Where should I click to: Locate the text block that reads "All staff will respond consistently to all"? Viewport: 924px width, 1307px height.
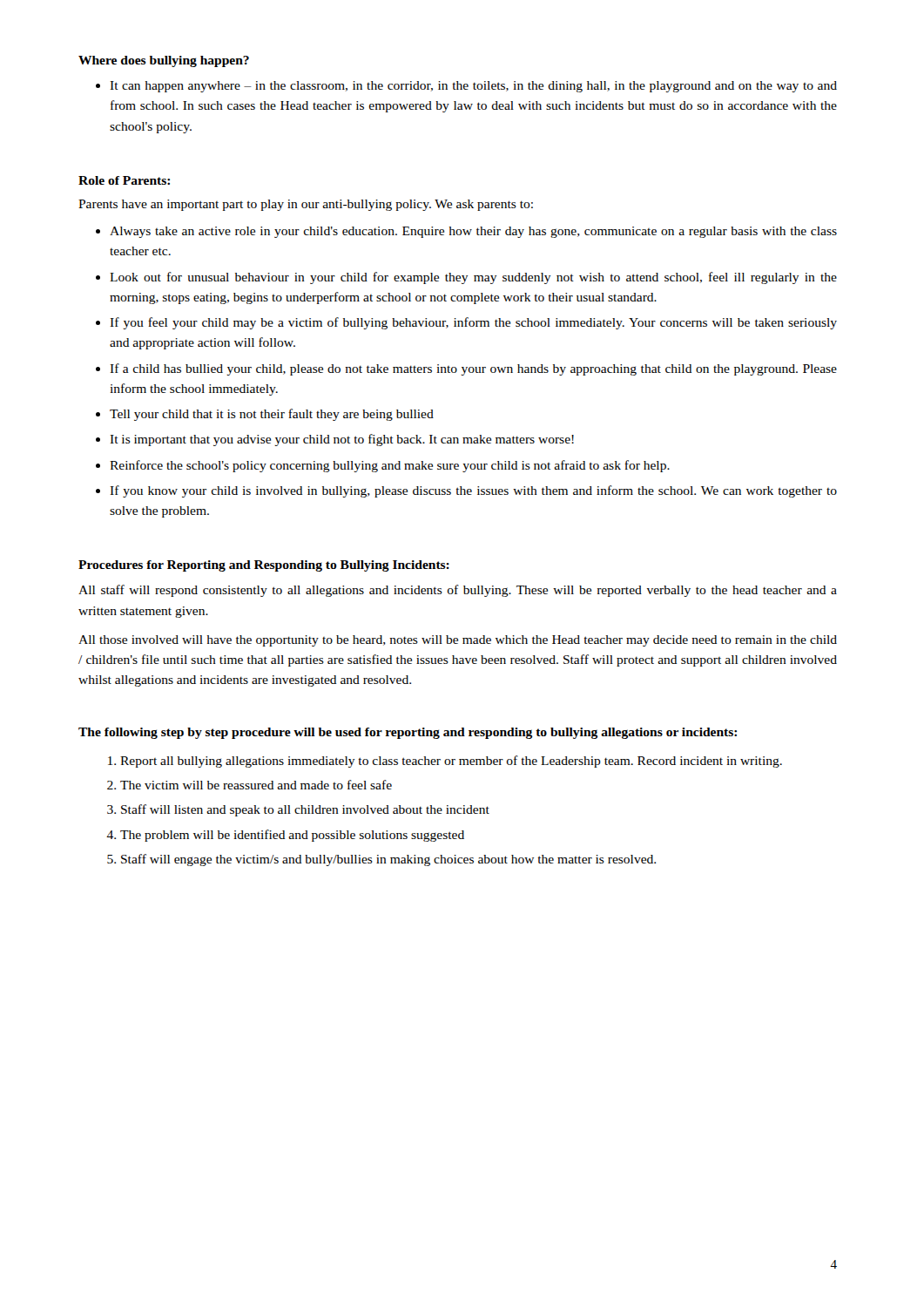(458, 600)
